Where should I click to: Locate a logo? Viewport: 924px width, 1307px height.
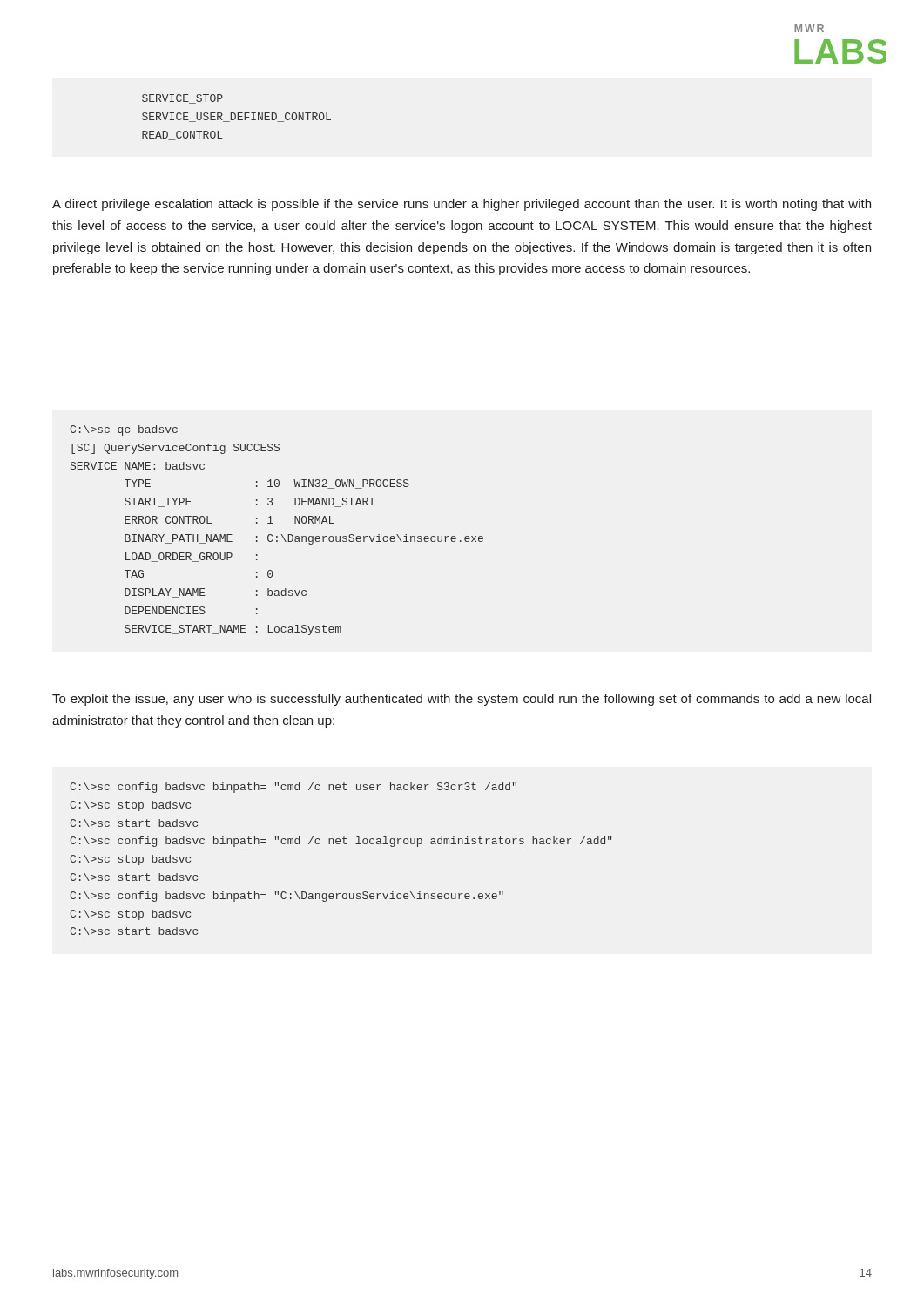point(838,44)
